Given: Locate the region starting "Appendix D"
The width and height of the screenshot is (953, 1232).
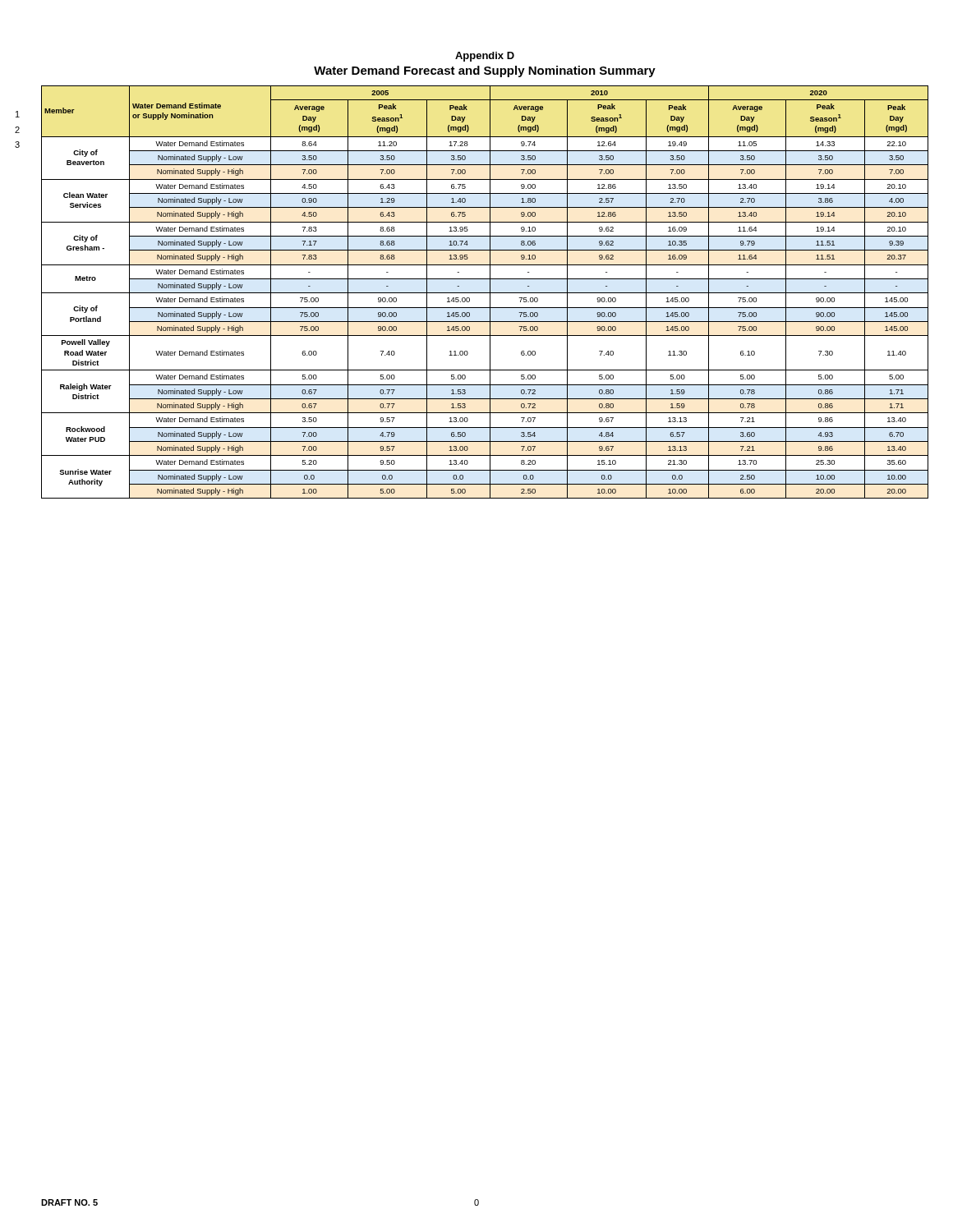Looking at the screenshot, I should tap(485, 55).
